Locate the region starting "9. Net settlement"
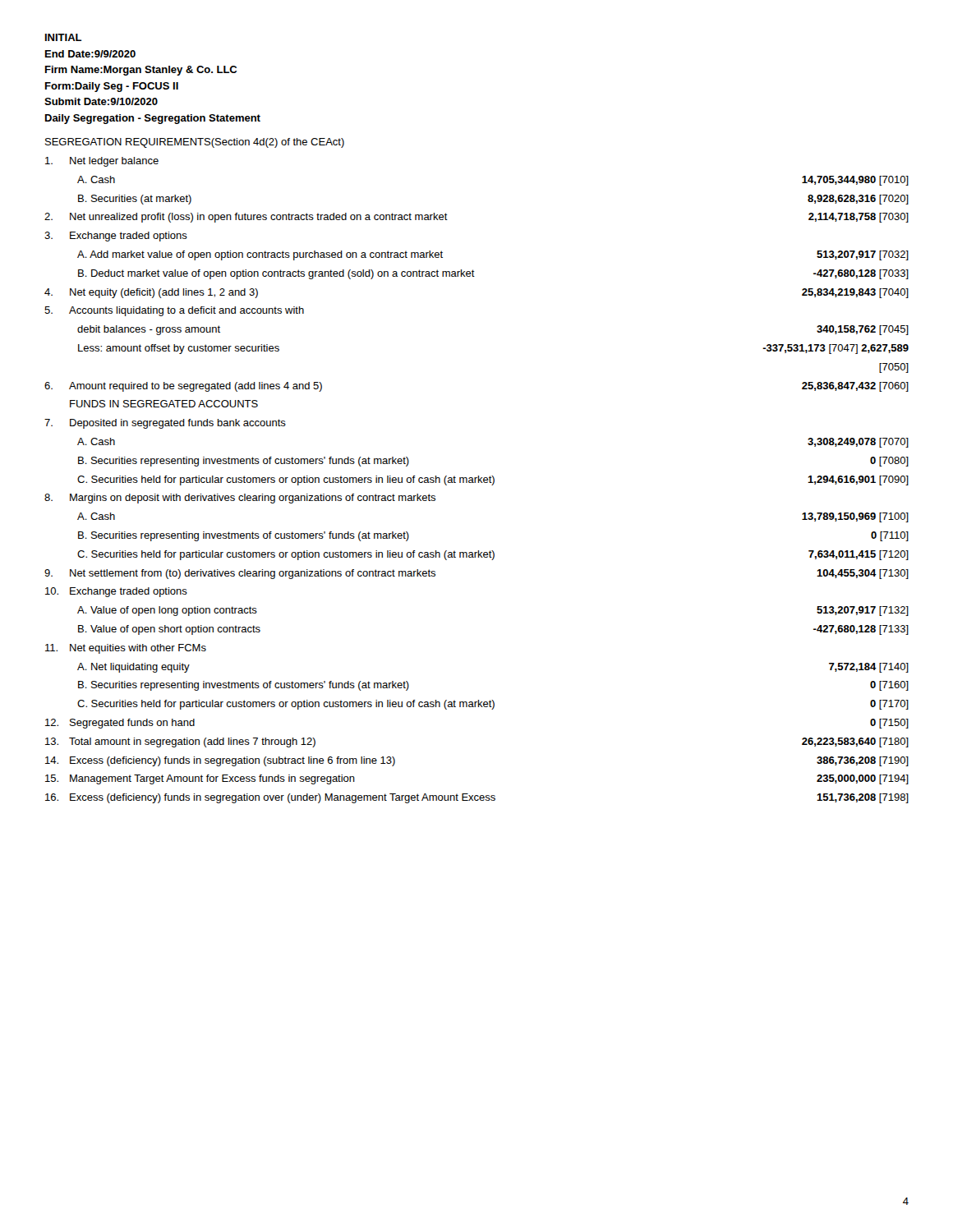The image size is (953, 1232). coord(248,574)
